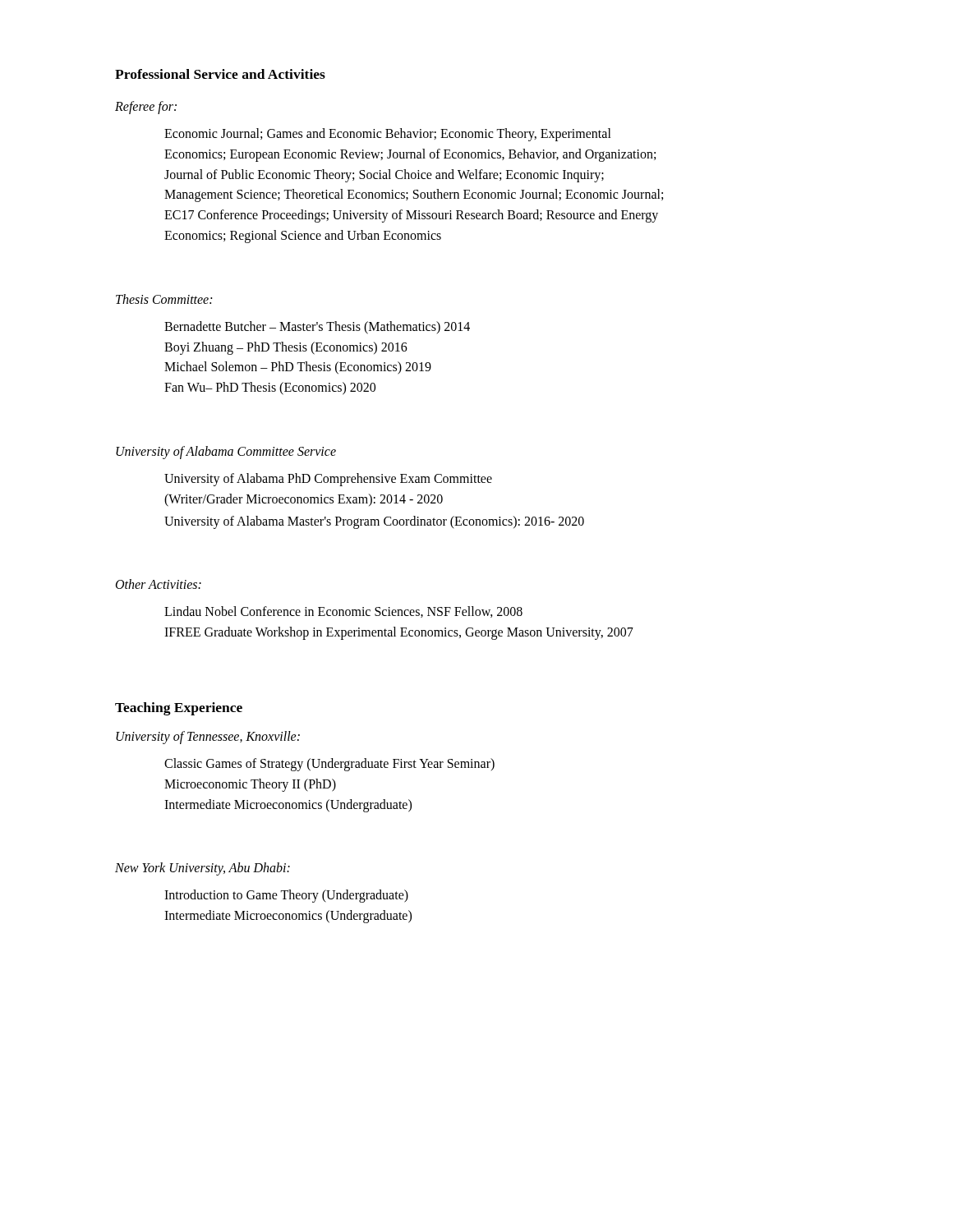Point to "New York University, Abu Dhabi:"
953x1232 pixels.
[x=203, y=868]
